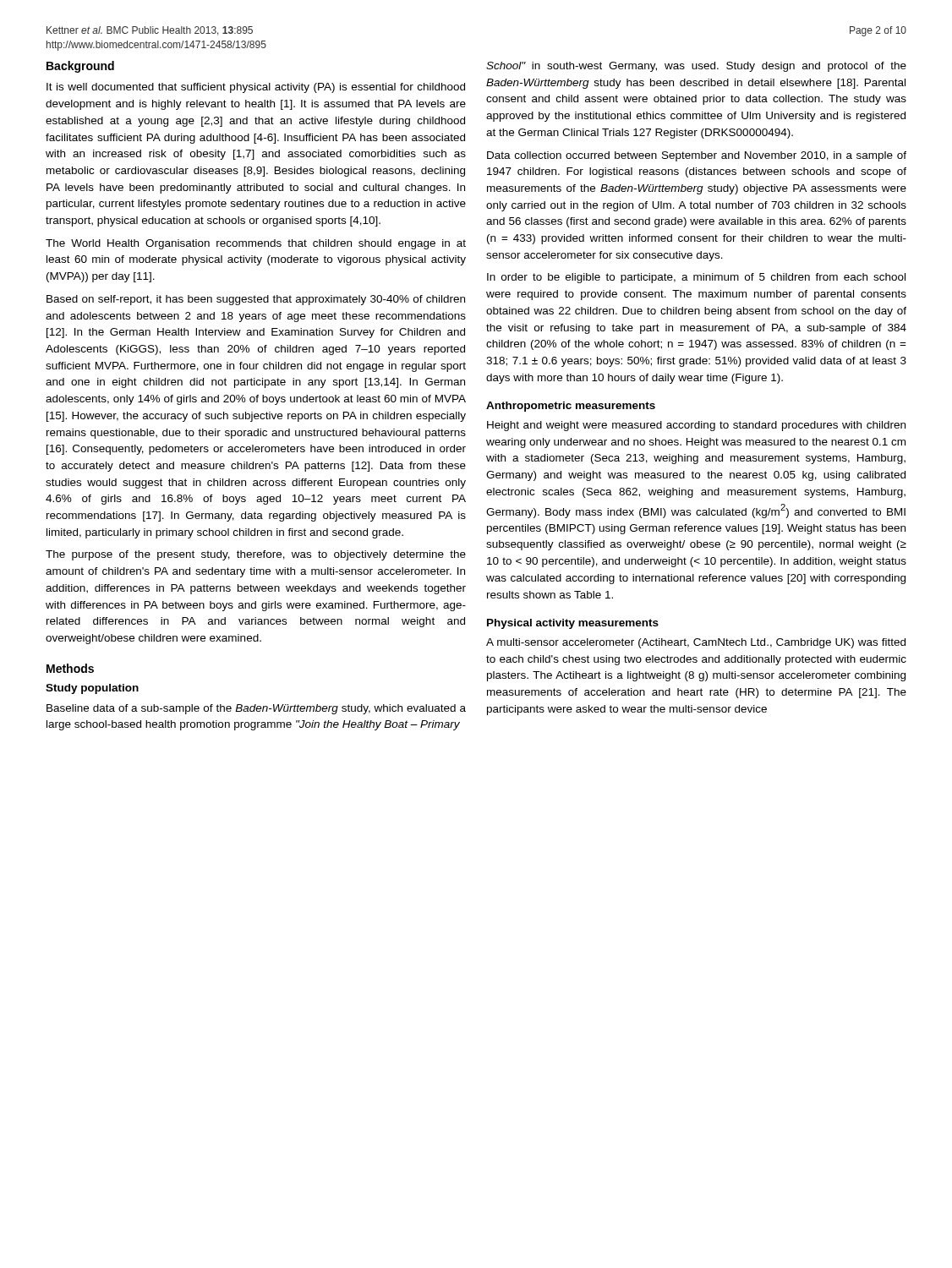Find the block on this page that starts "Baseline data of a sub-sample of"

coord(256,716)
